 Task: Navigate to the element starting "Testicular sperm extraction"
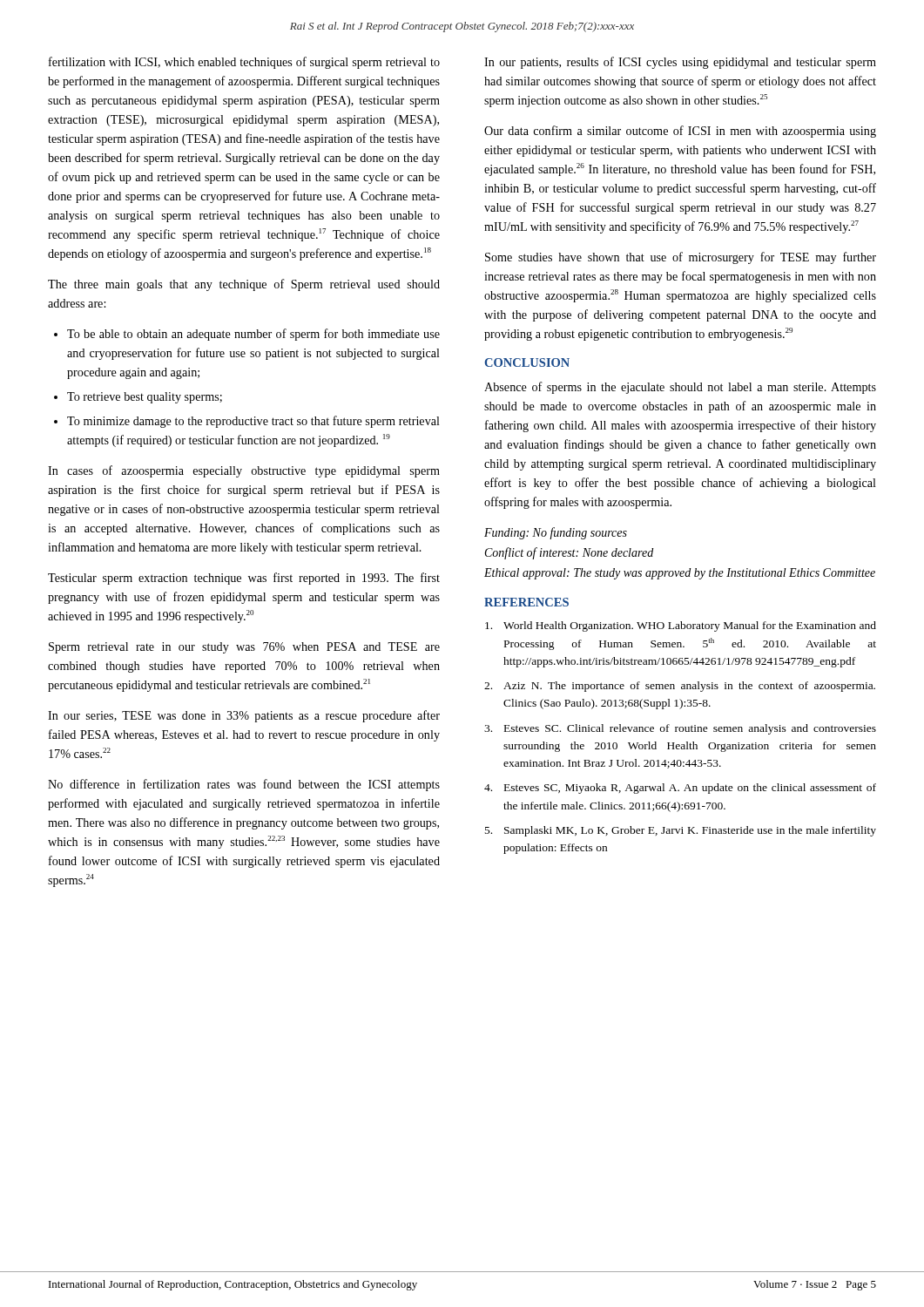point(244,597)
